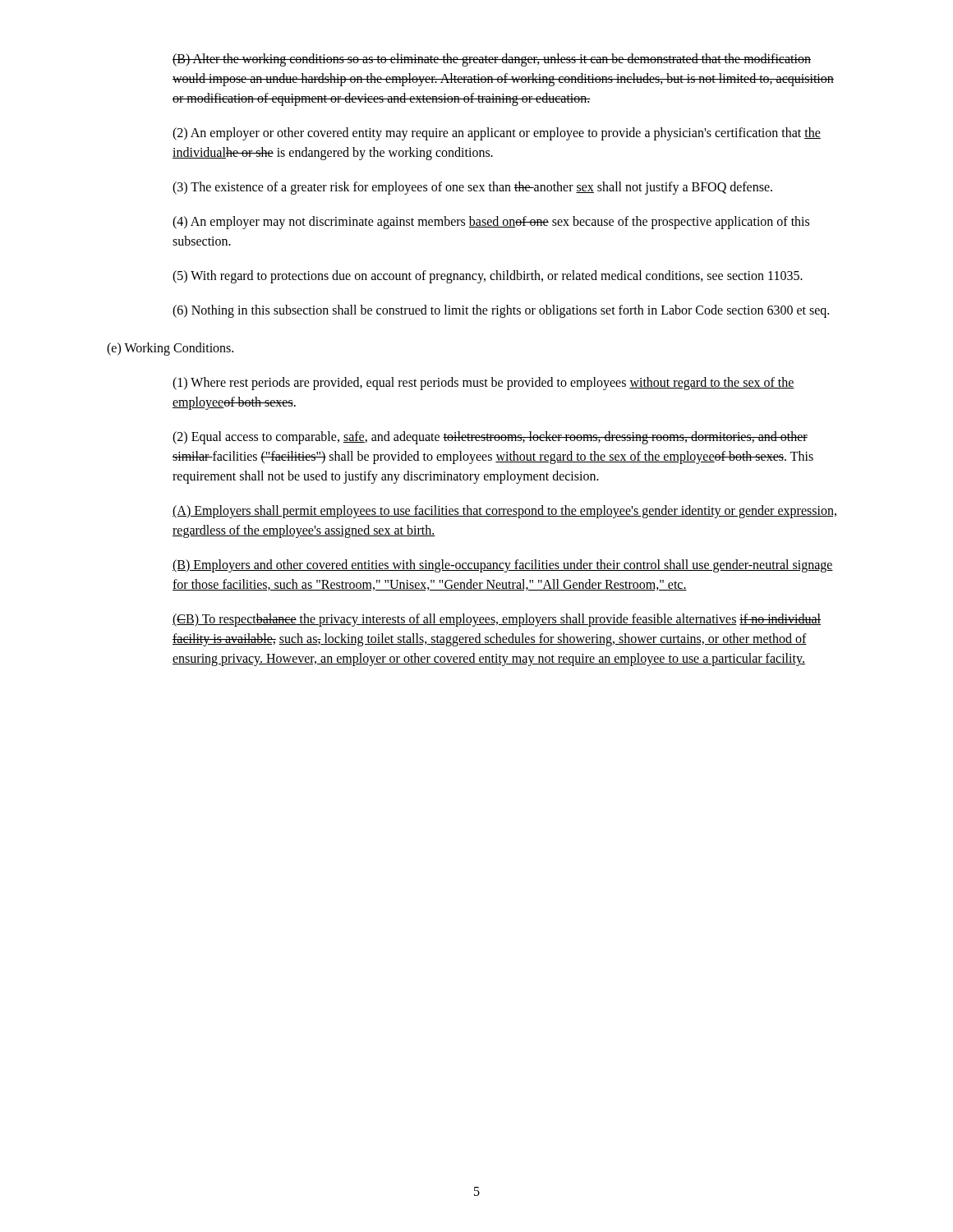
Task: Point to the block starting "(4) An employer may not discriminate against members"
Action: coord(491,231)
